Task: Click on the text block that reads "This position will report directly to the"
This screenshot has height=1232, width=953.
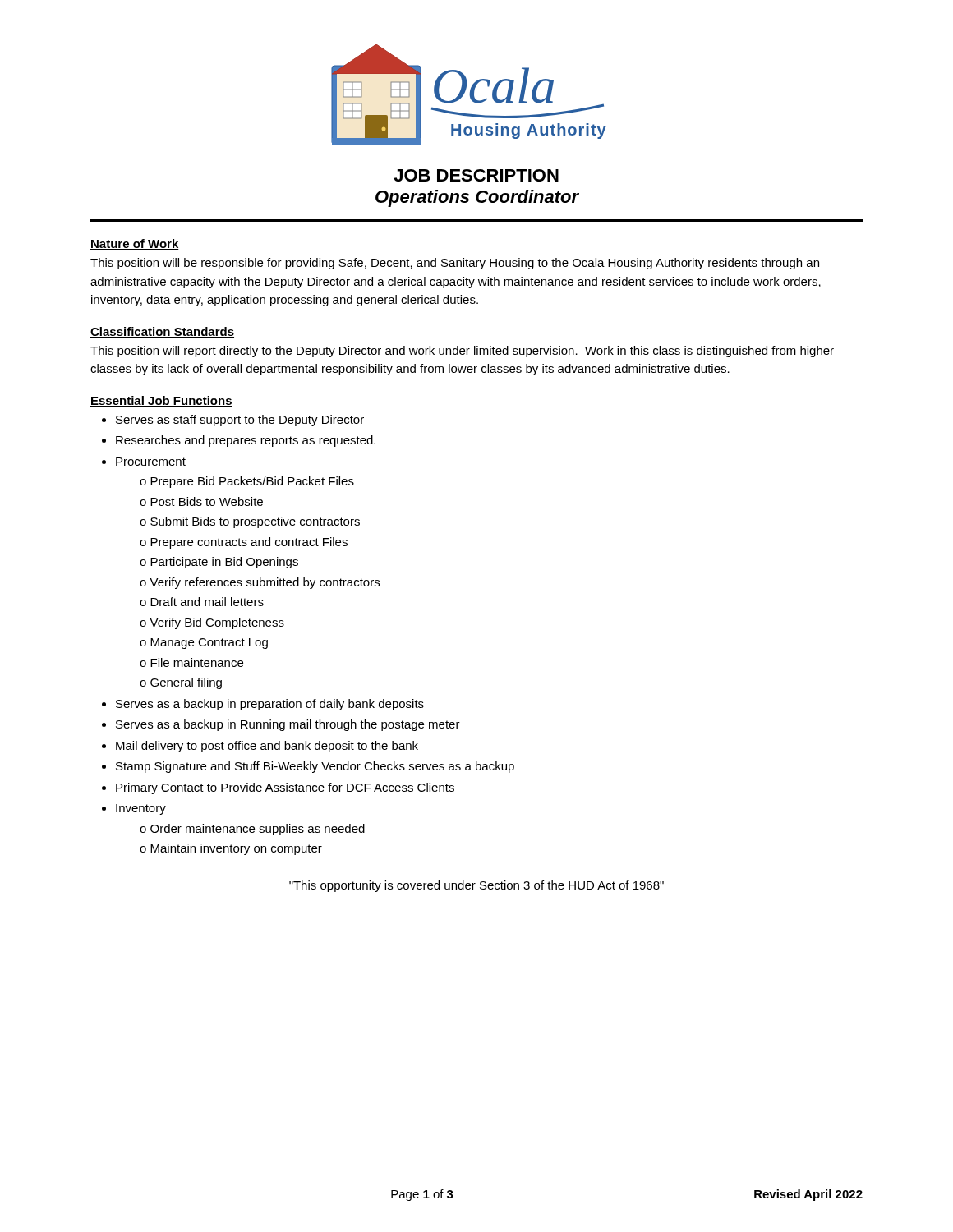Action: [462, 359]
